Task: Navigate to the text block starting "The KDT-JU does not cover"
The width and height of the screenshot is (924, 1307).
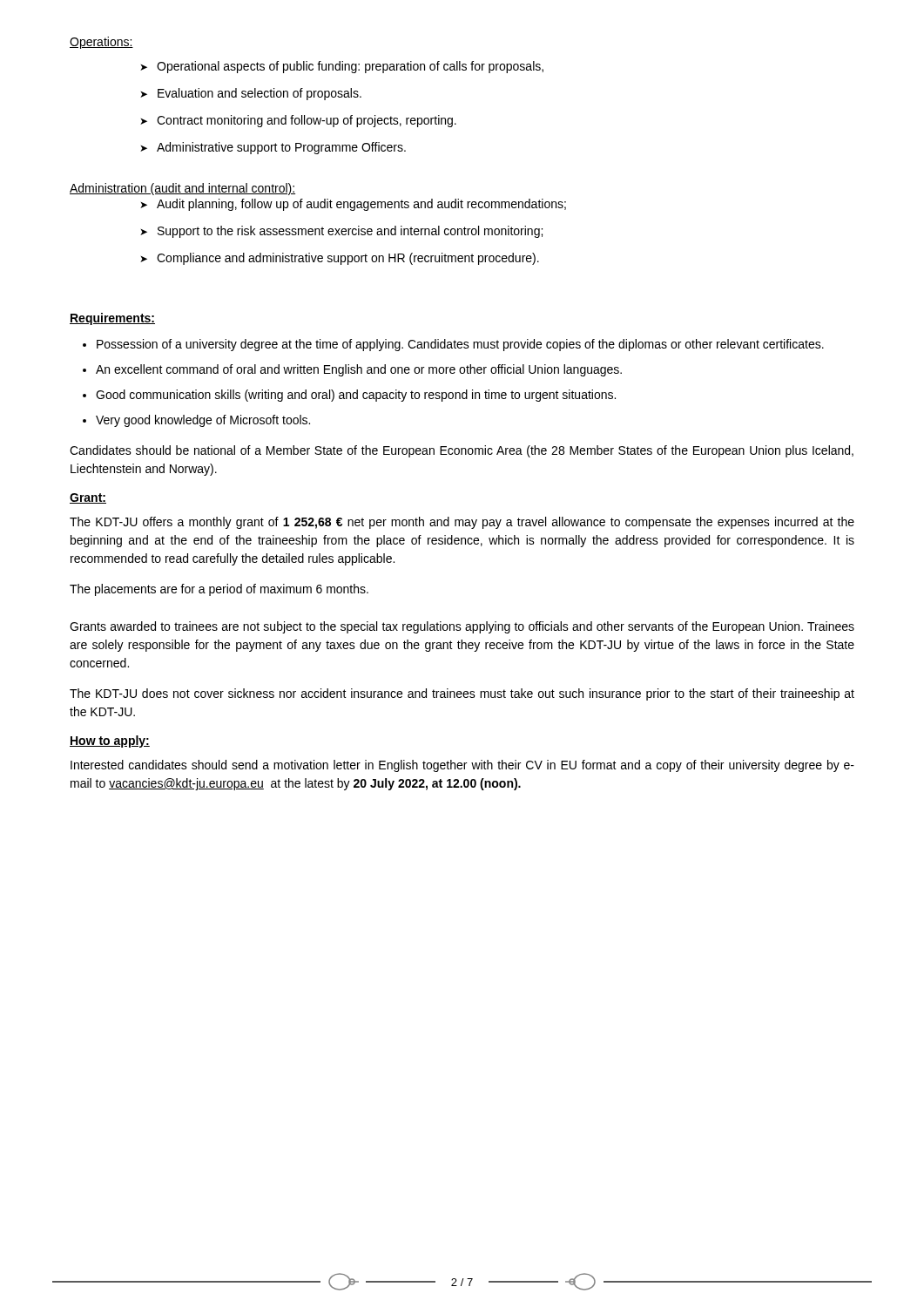Action: click(x=462, y=703)
